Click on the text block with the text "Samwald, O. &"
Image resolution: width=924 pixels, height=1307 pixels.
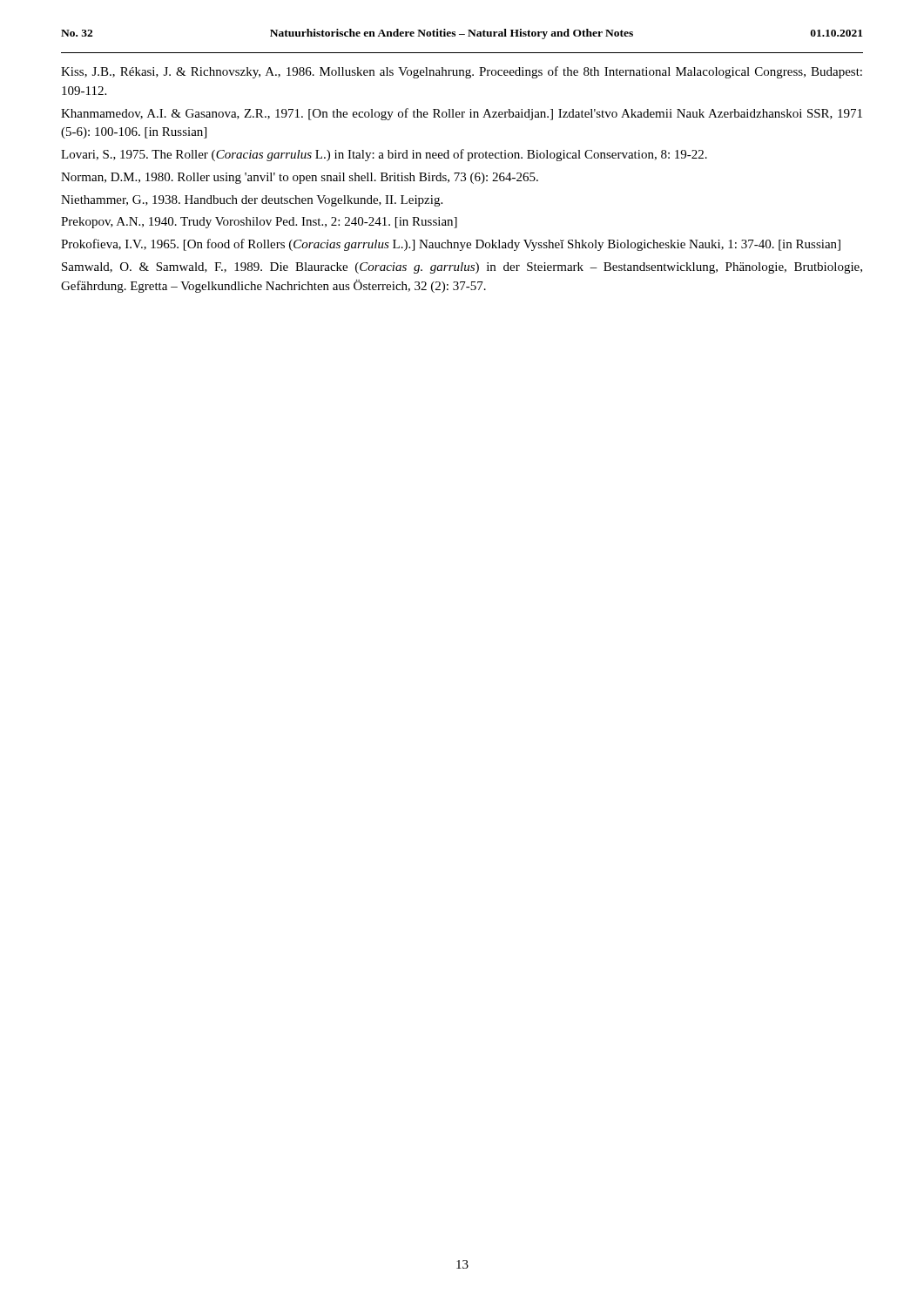462,276
